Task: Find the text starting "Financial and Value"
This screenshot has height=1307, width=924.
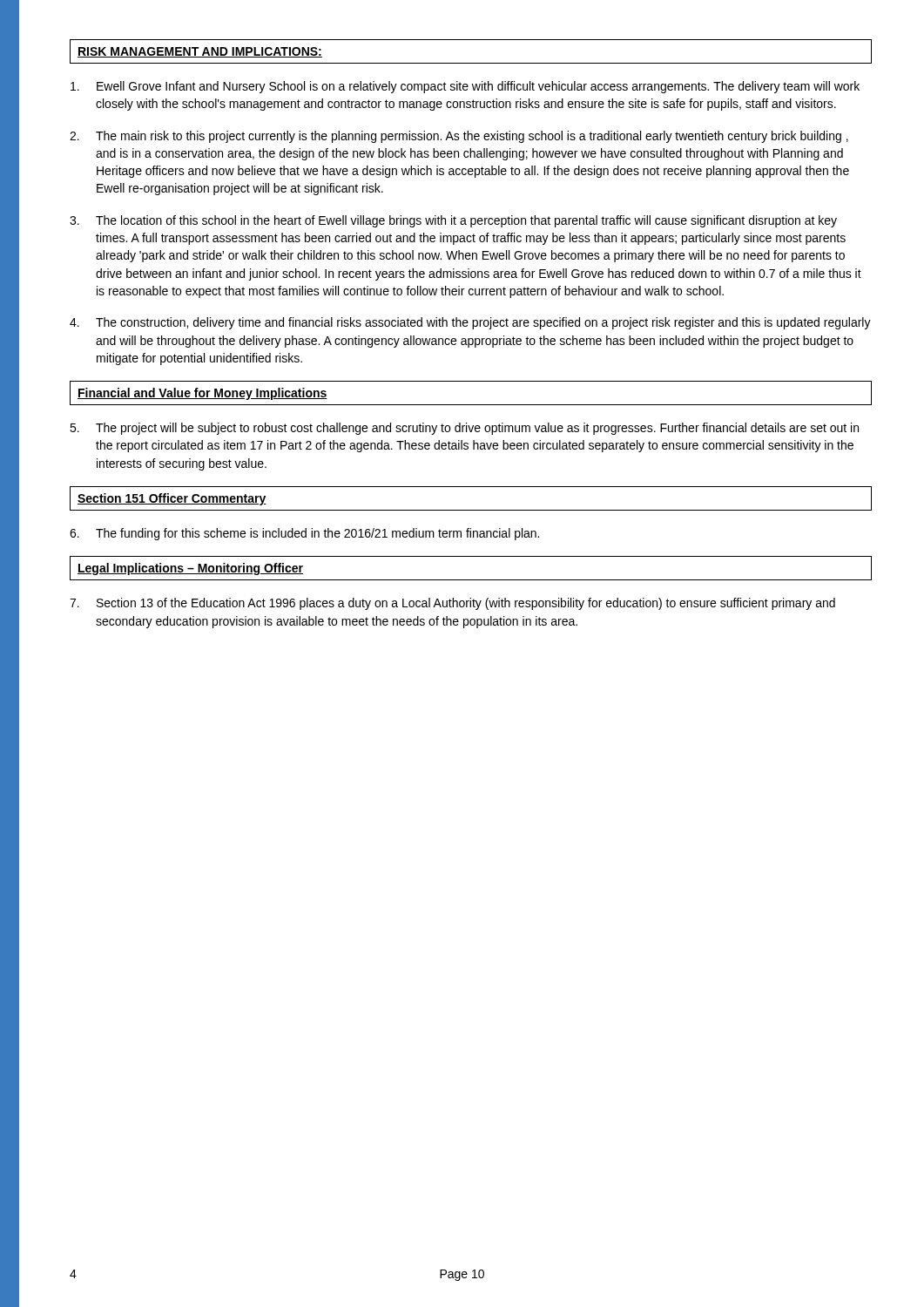Action: point(202,393)
